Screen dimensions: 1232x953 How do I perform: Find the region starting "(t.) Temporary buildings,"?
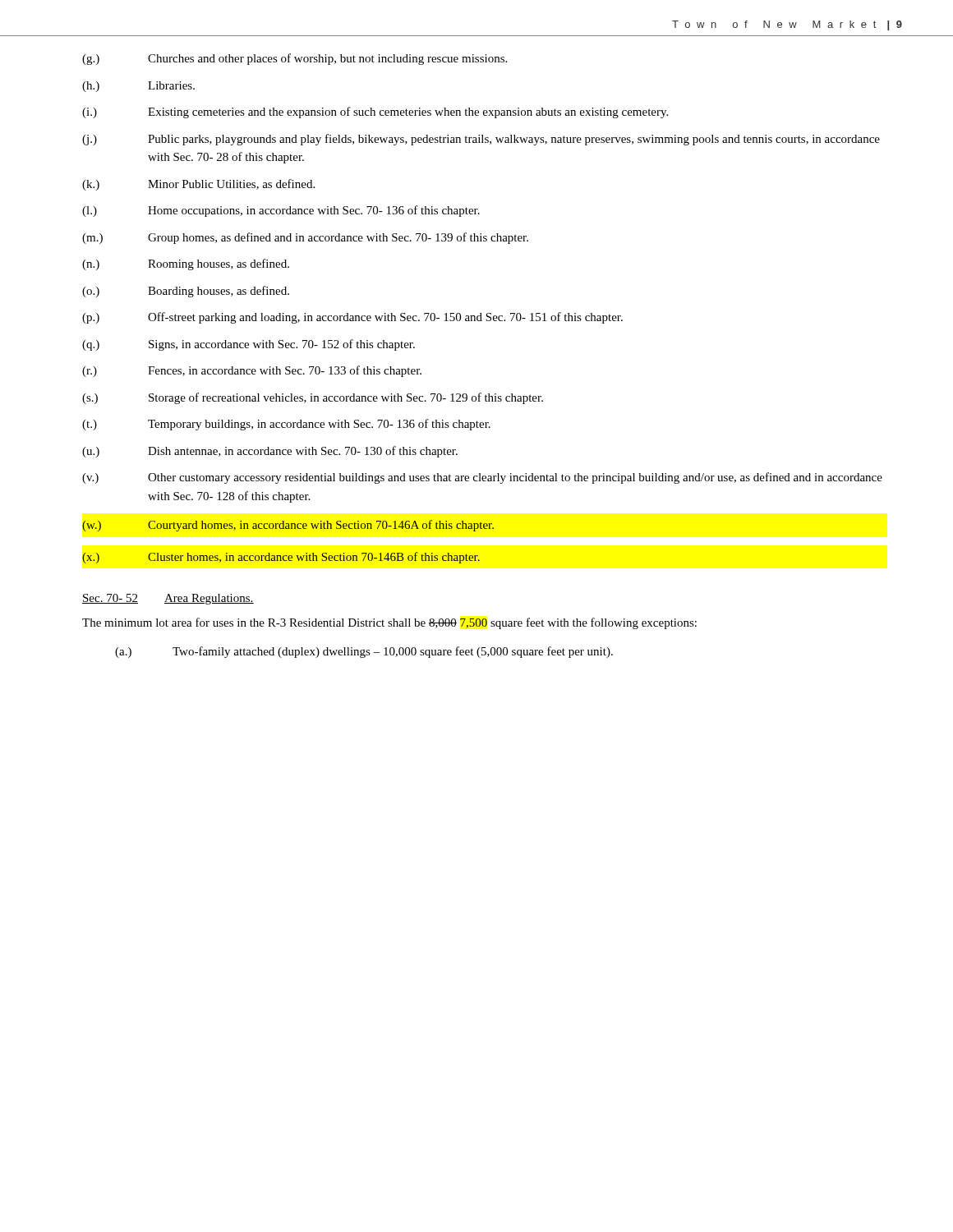point(485,424)
